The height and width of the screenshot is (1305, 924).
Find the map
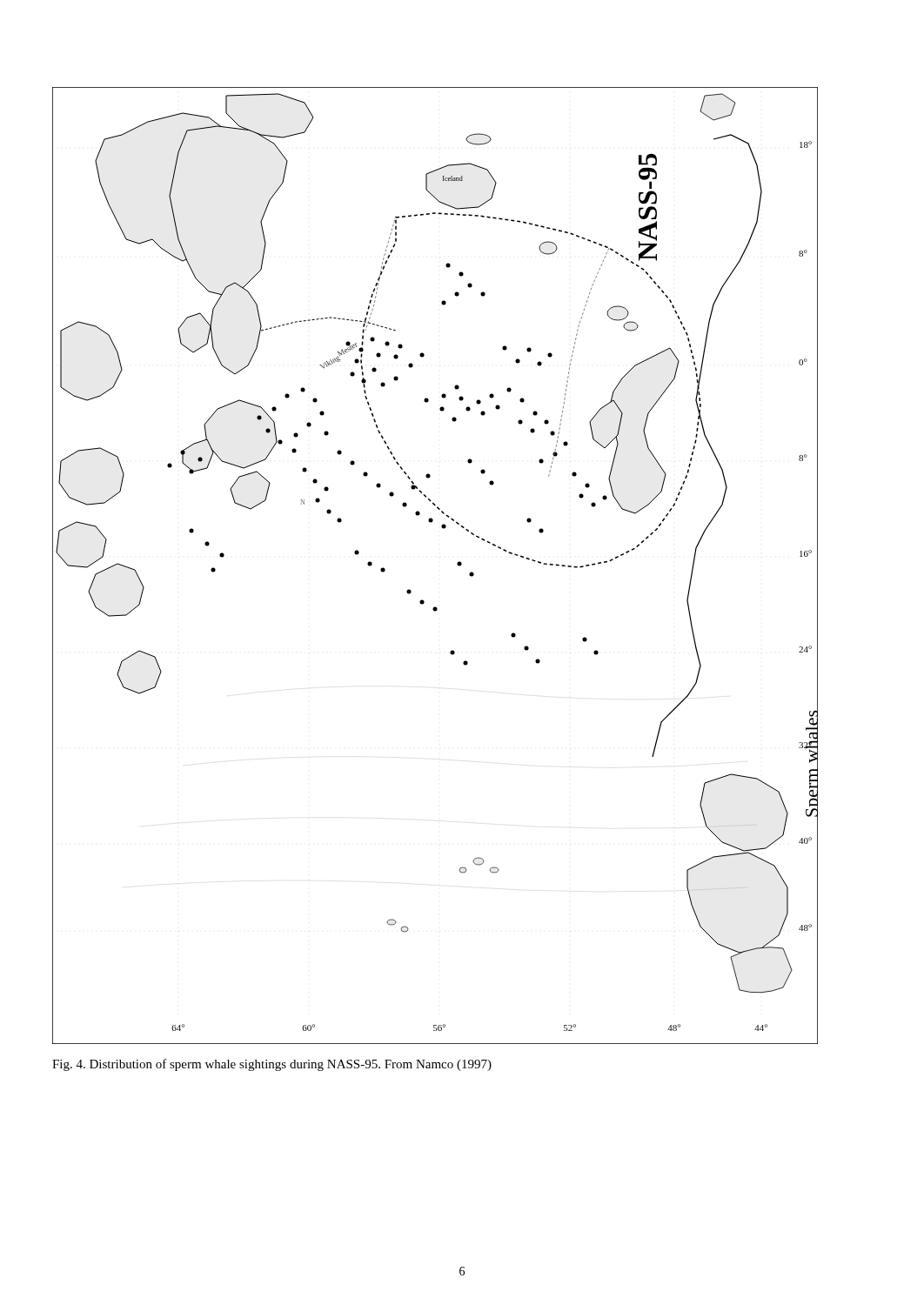tap(435, 566)
